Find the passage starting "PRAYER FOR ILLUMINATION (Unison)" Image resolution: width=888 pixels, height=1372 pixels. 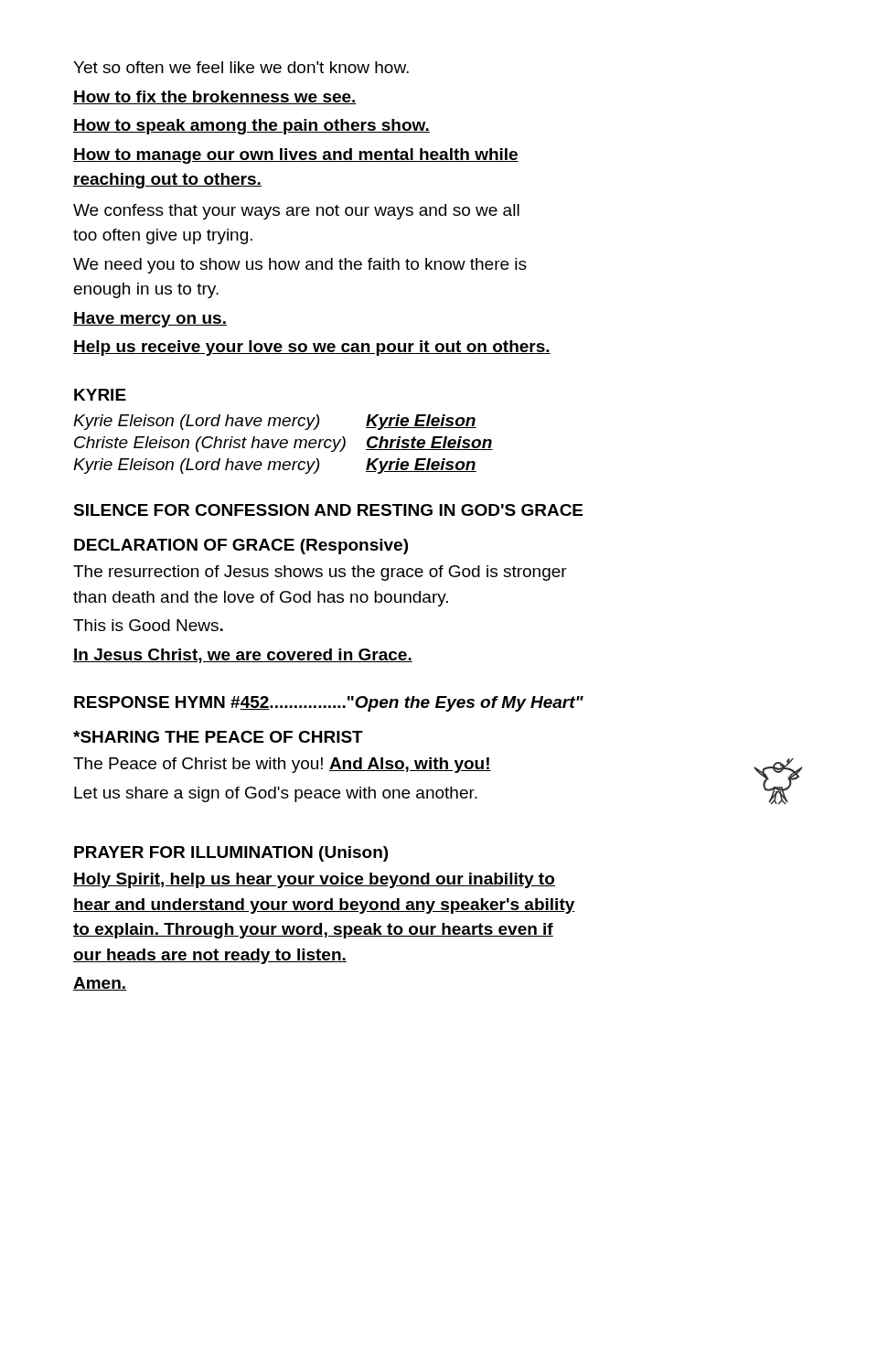point(231,852)
